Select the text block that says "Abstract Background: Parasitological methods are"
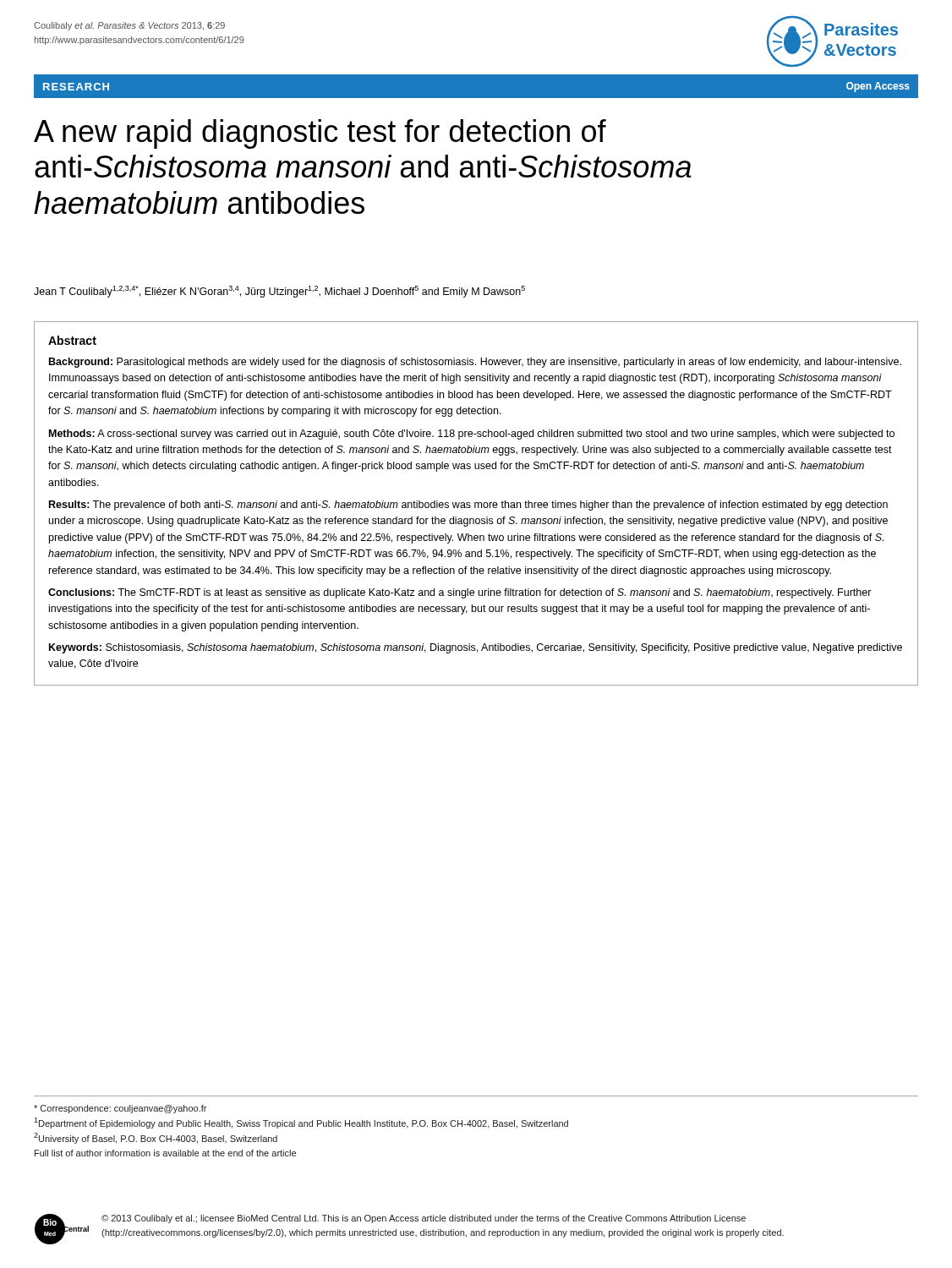The height and width of the screenshot is (1268, 952). 476,503
